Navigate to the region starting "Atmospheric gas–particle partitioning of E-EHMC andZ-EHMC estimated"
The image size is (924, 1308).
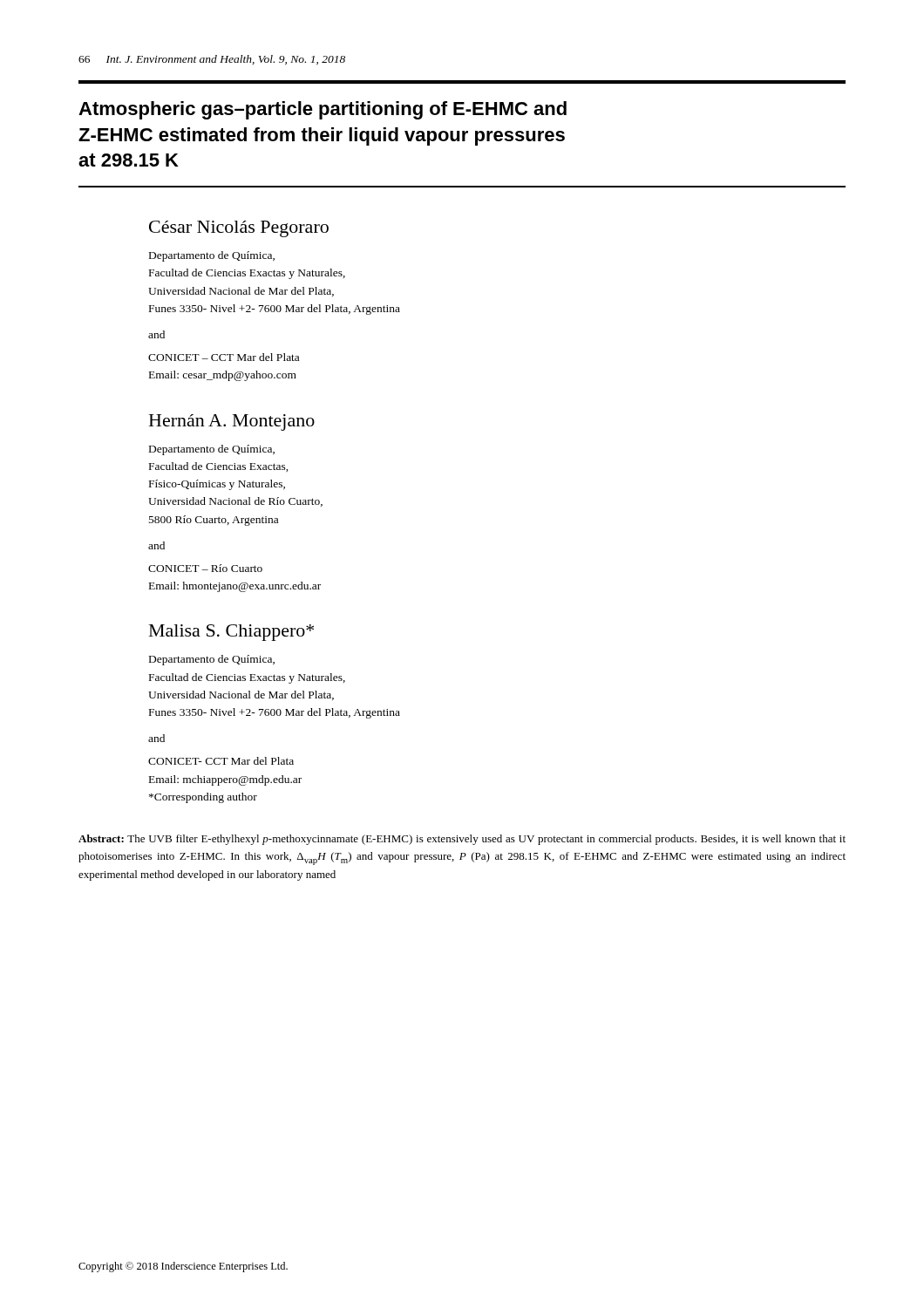click(462, 135)
